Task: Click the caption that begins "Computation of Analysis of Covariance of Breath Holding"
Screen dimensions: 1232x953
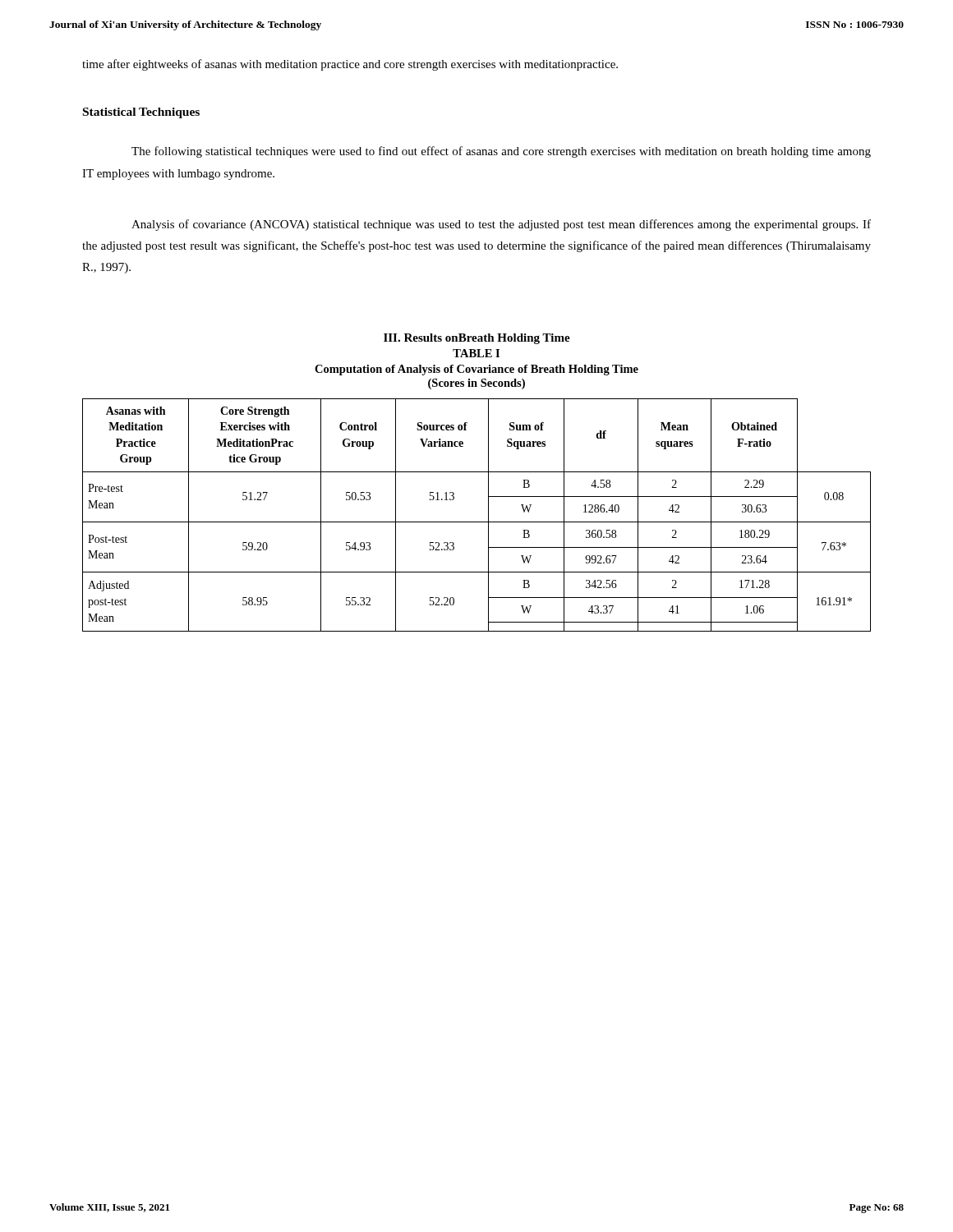Action: (x=476, y=375)
